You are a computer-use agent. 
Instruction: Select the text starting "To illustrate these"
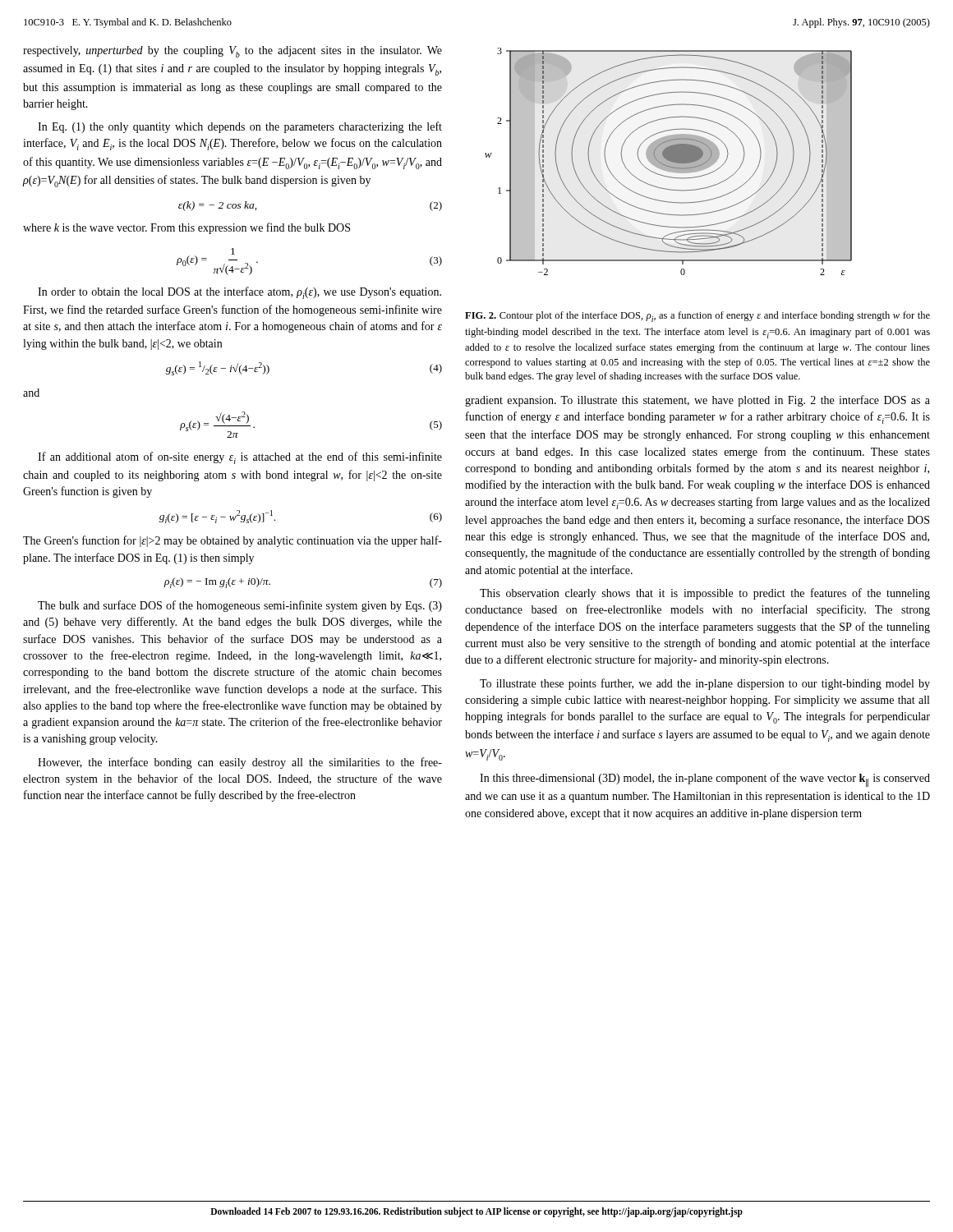[x=698, y=720]
